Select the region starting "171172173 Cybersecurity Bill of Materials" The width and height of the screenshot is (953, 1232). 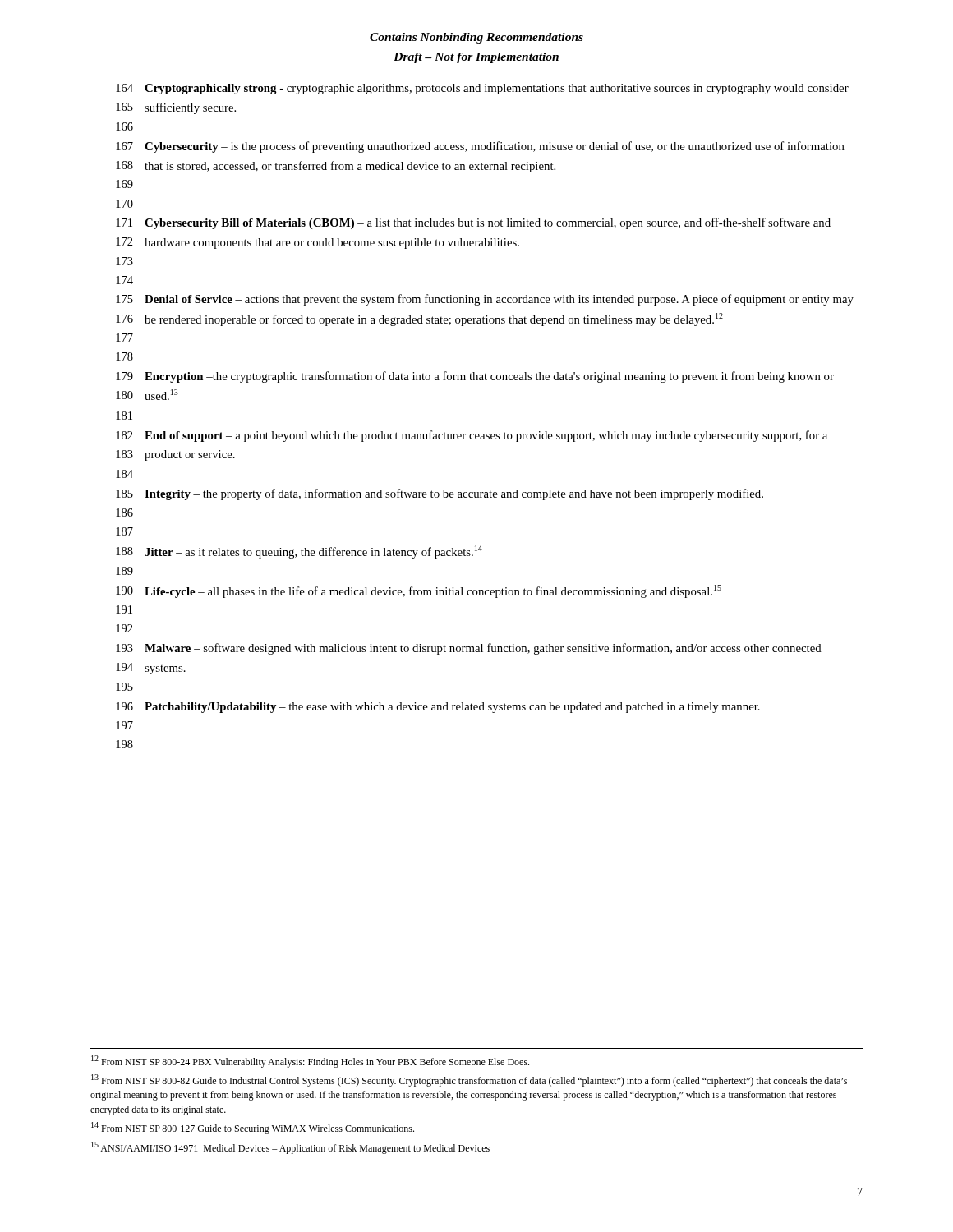coord(476,242)
